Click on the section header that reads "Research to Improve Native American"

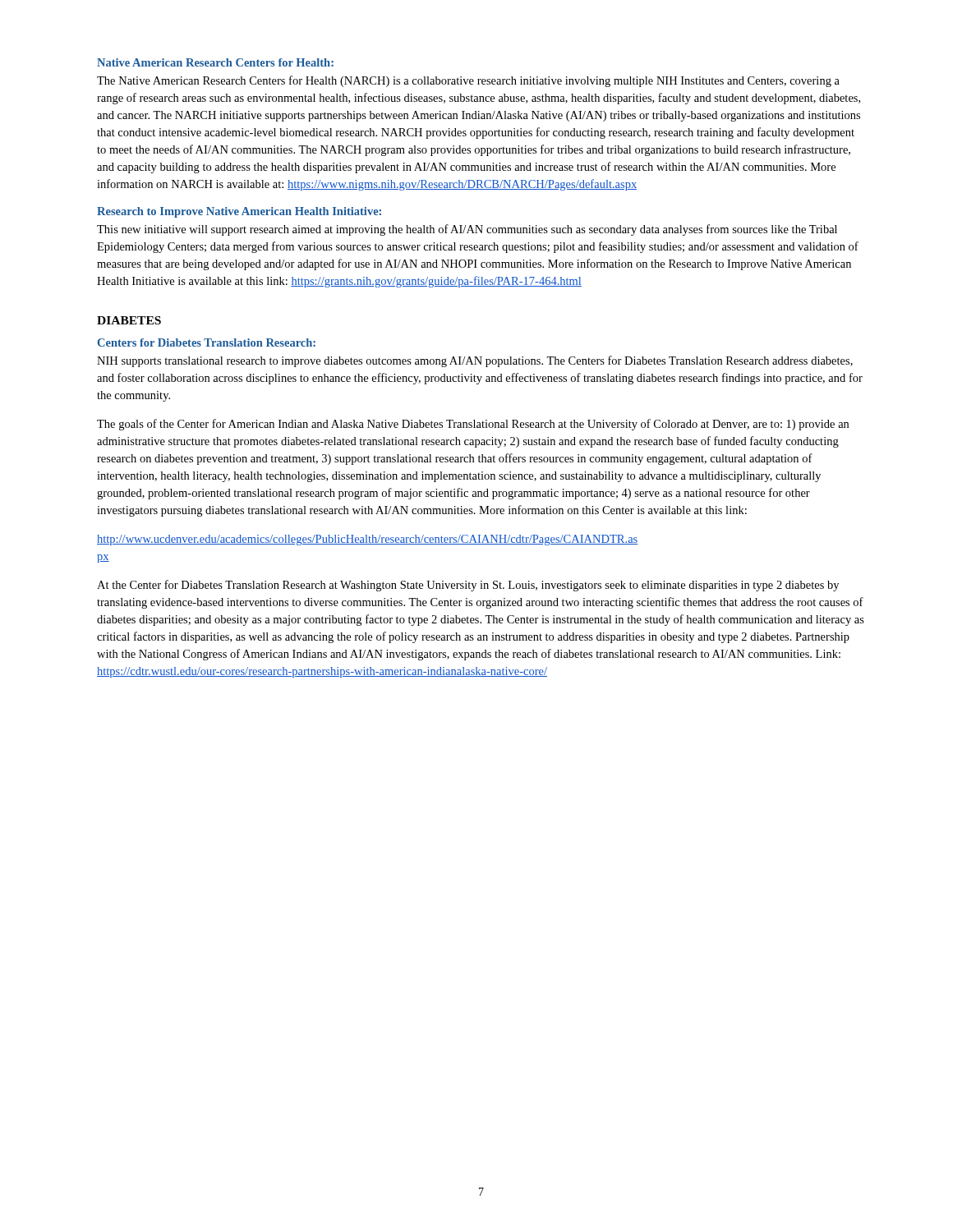240,211
